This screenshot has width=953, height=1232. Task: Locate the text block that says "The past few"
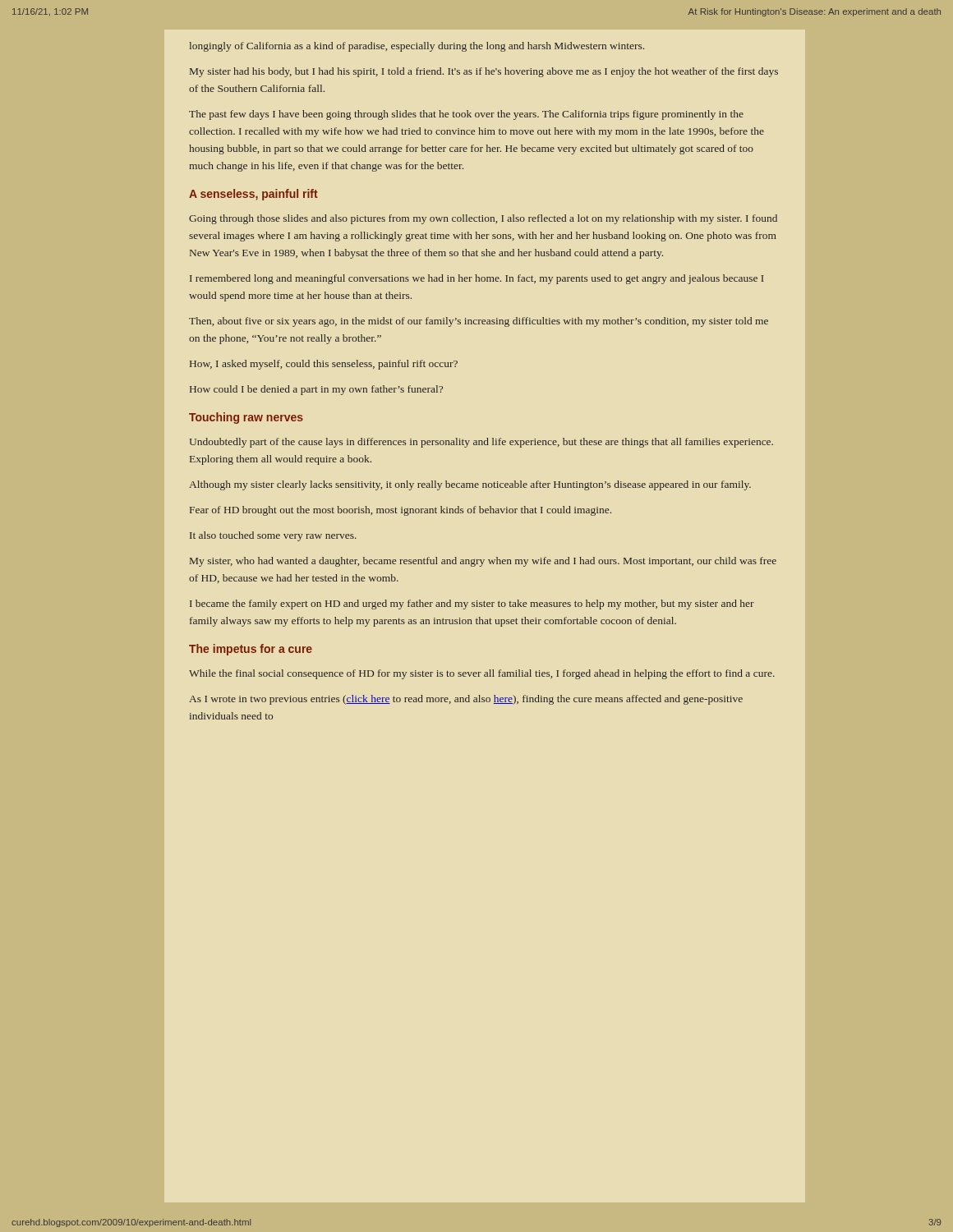click(x=485, y=140)
